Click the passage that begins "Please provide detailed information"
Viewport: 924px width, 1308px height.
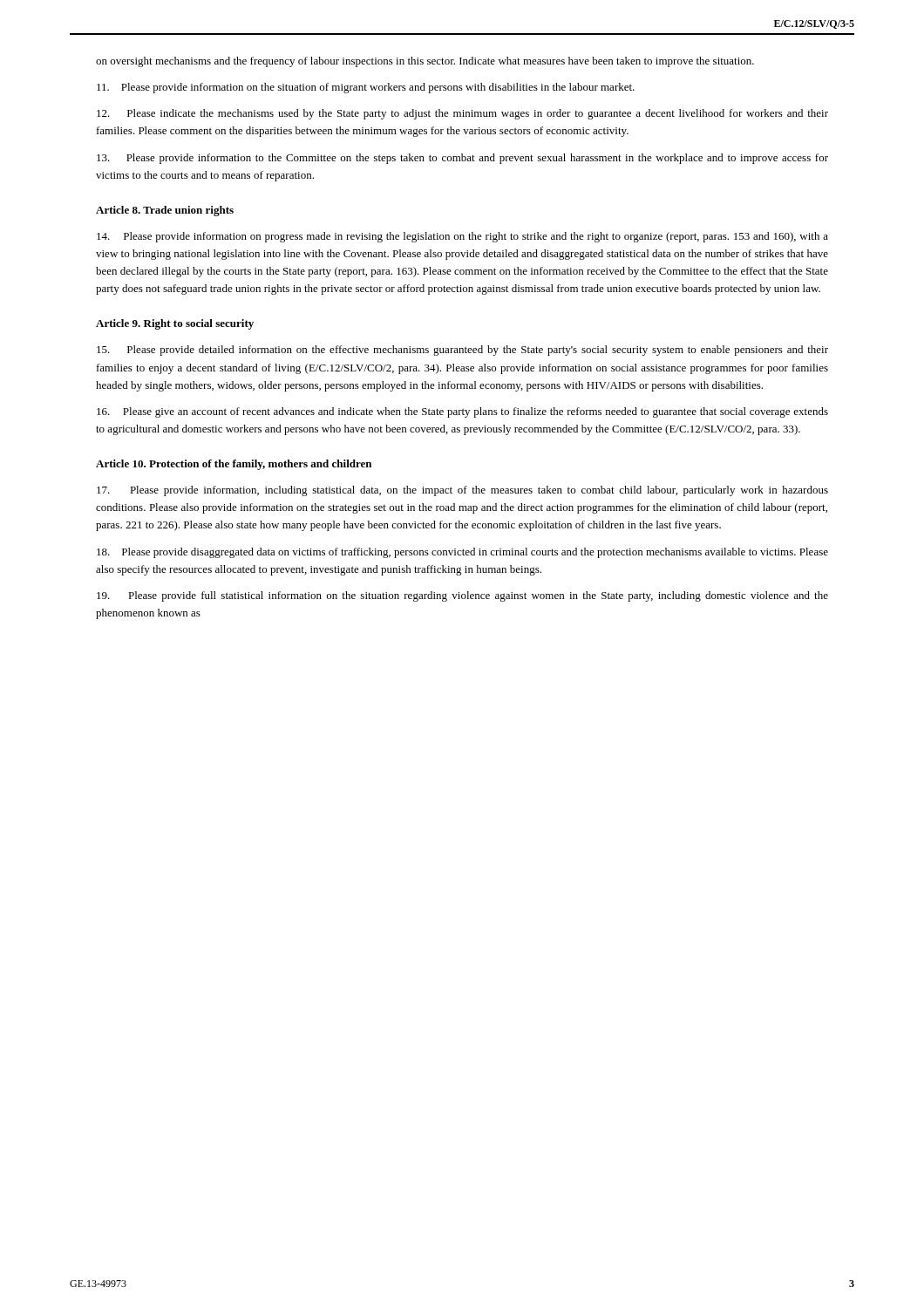point(462,367)
